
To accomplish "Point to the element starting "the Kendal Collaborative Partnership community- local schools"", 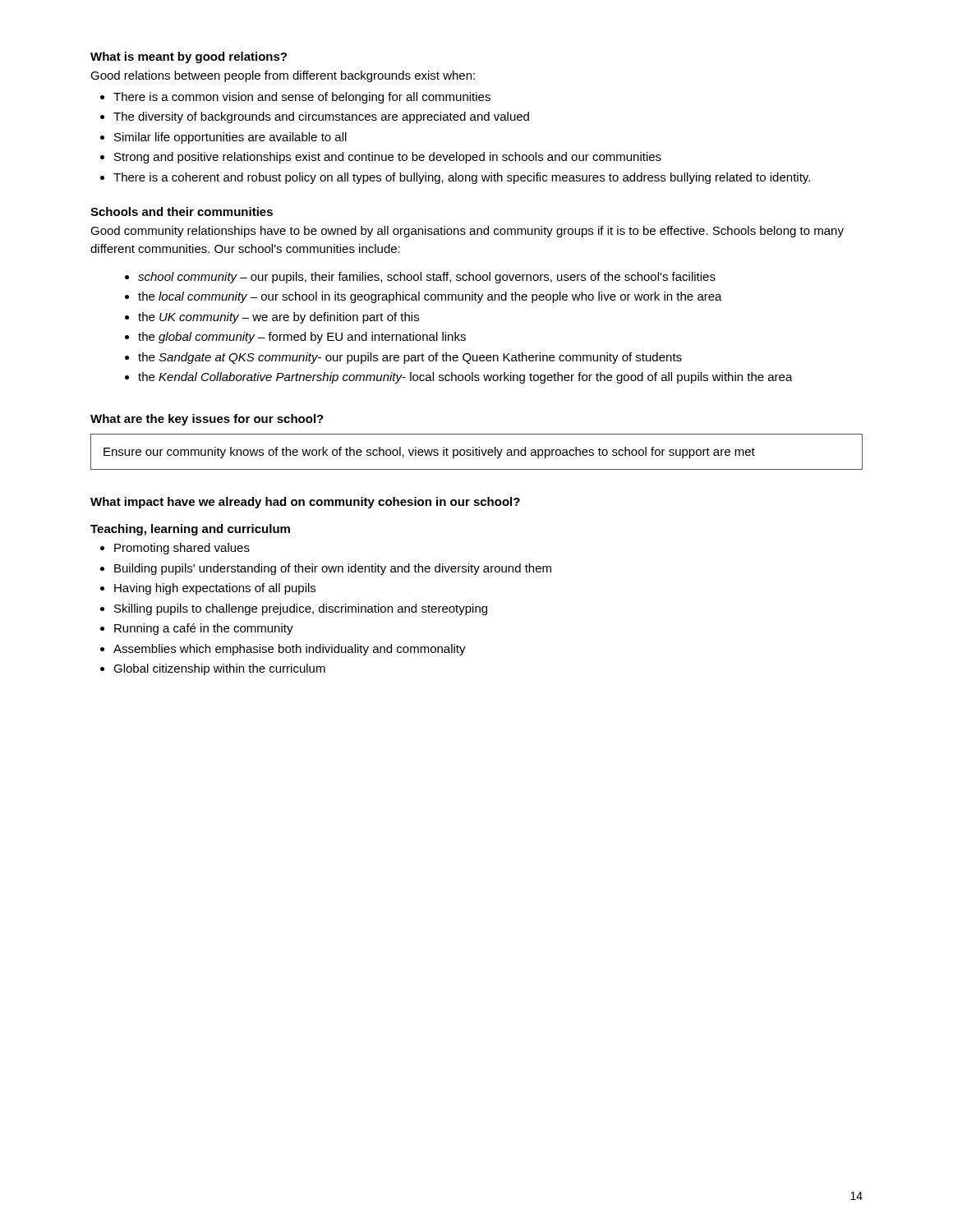I will [x=465, y=377].
